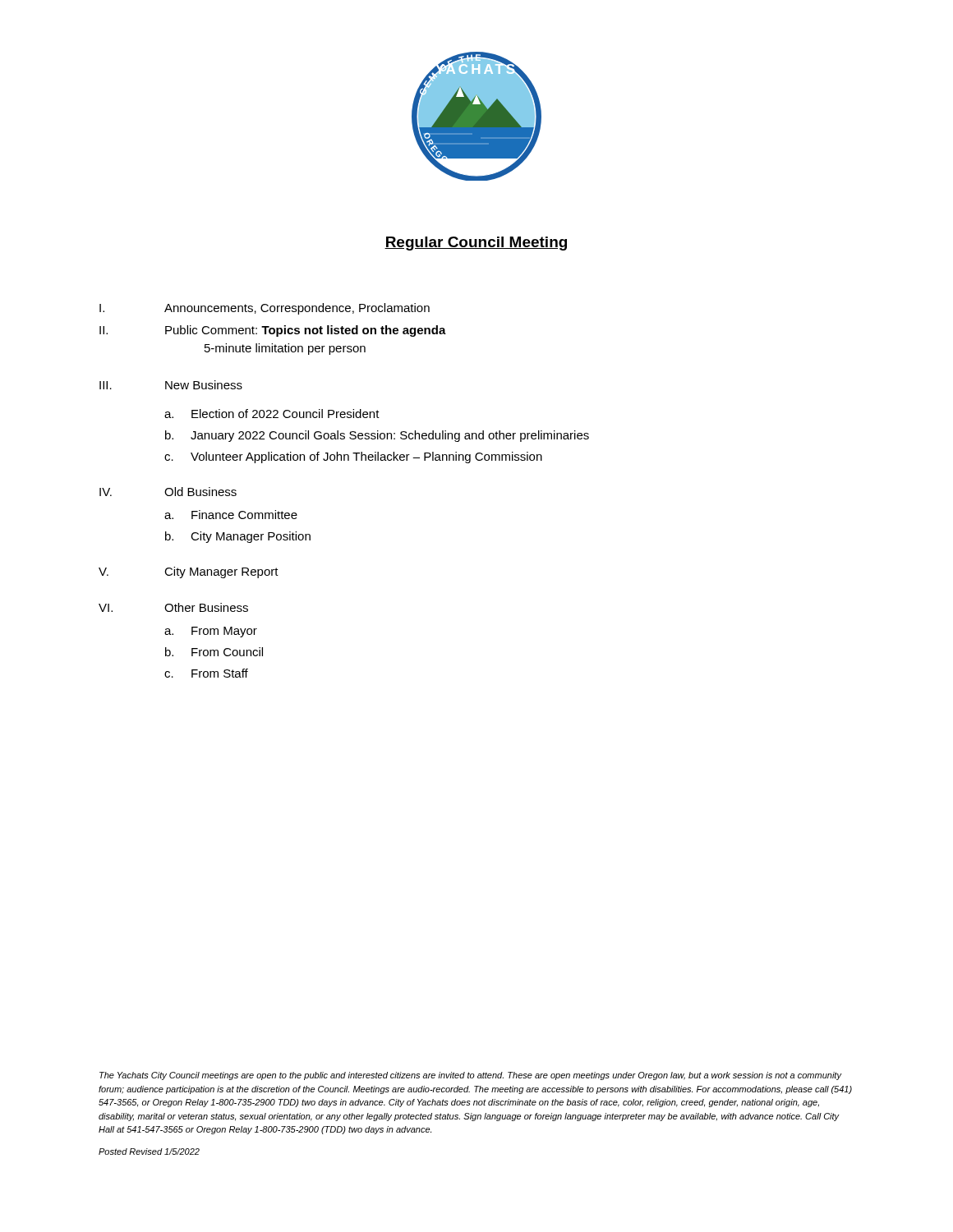Find the text block starting "a. Finance Committee"
Screen dimensions: 1232x953
tap(231, 515)
